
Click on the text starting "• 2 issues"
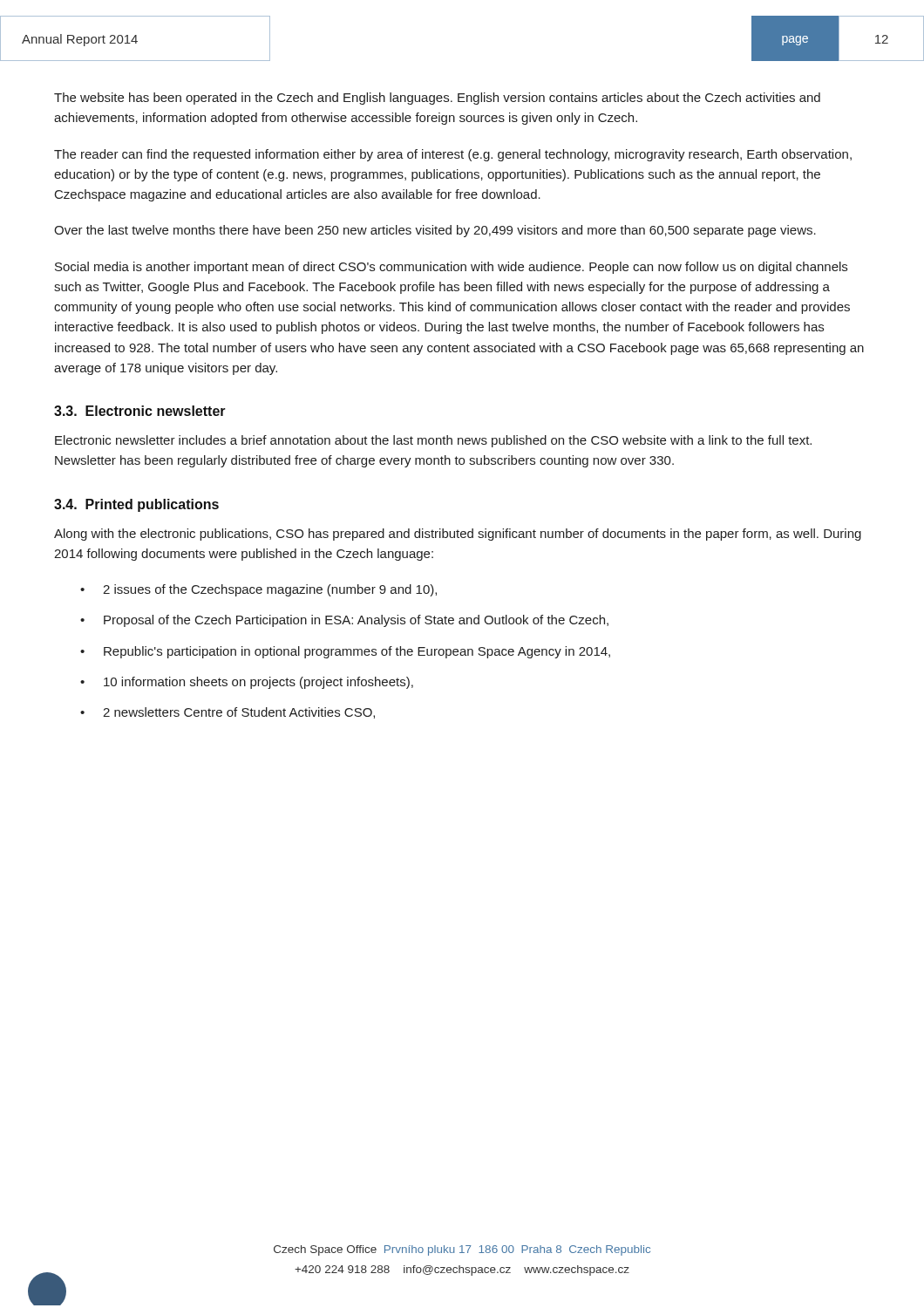click(x=259, y=589)
